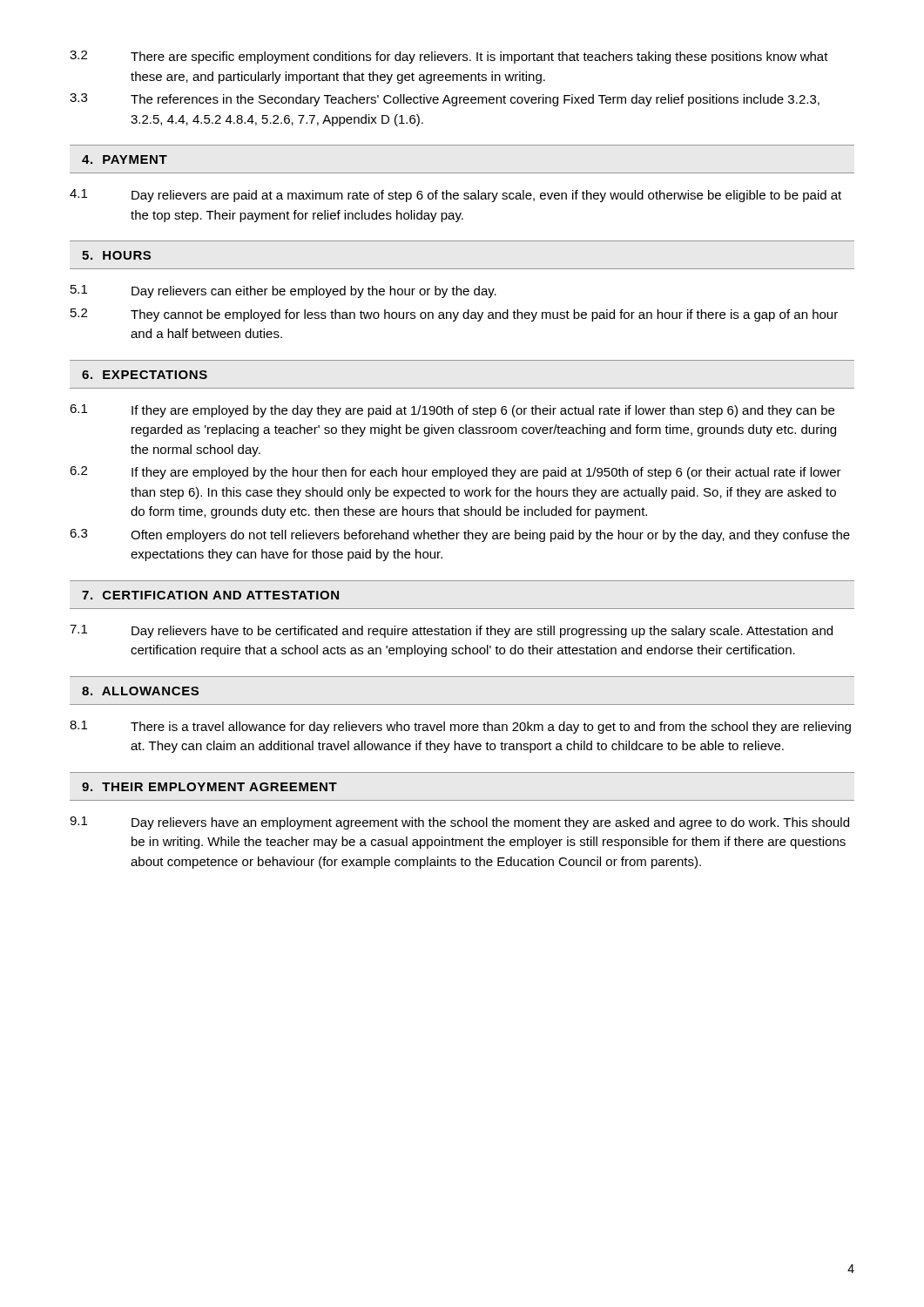The height and width of the screenshot is (1307, 924).
Task: Click on the text block starting "5. HOURS"
Action: coord(117,255)
